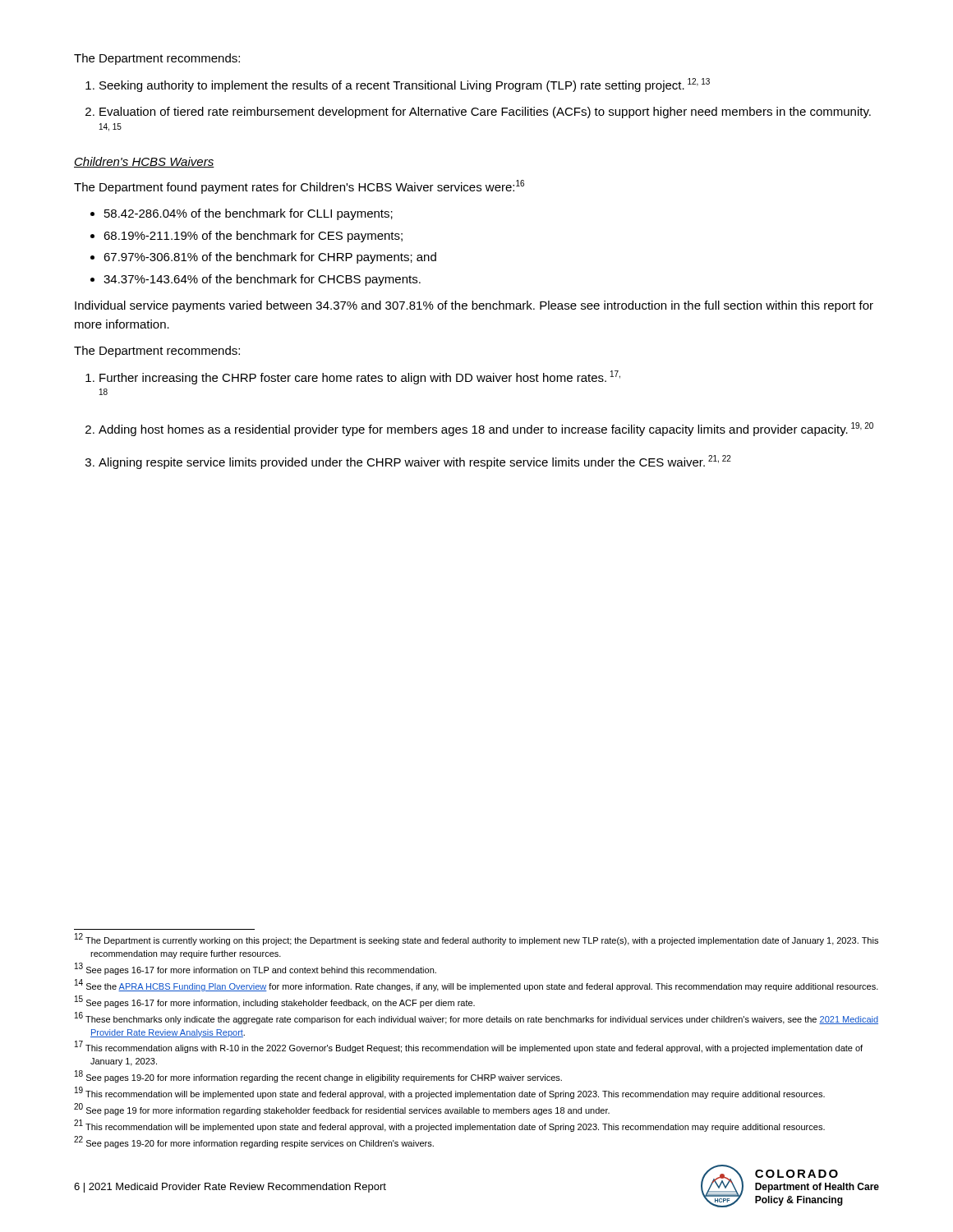This screenshot has height=1232, width=953.
Task: Select the footnote with the text "21 This recommendation will"
Action: (450, 1127)
